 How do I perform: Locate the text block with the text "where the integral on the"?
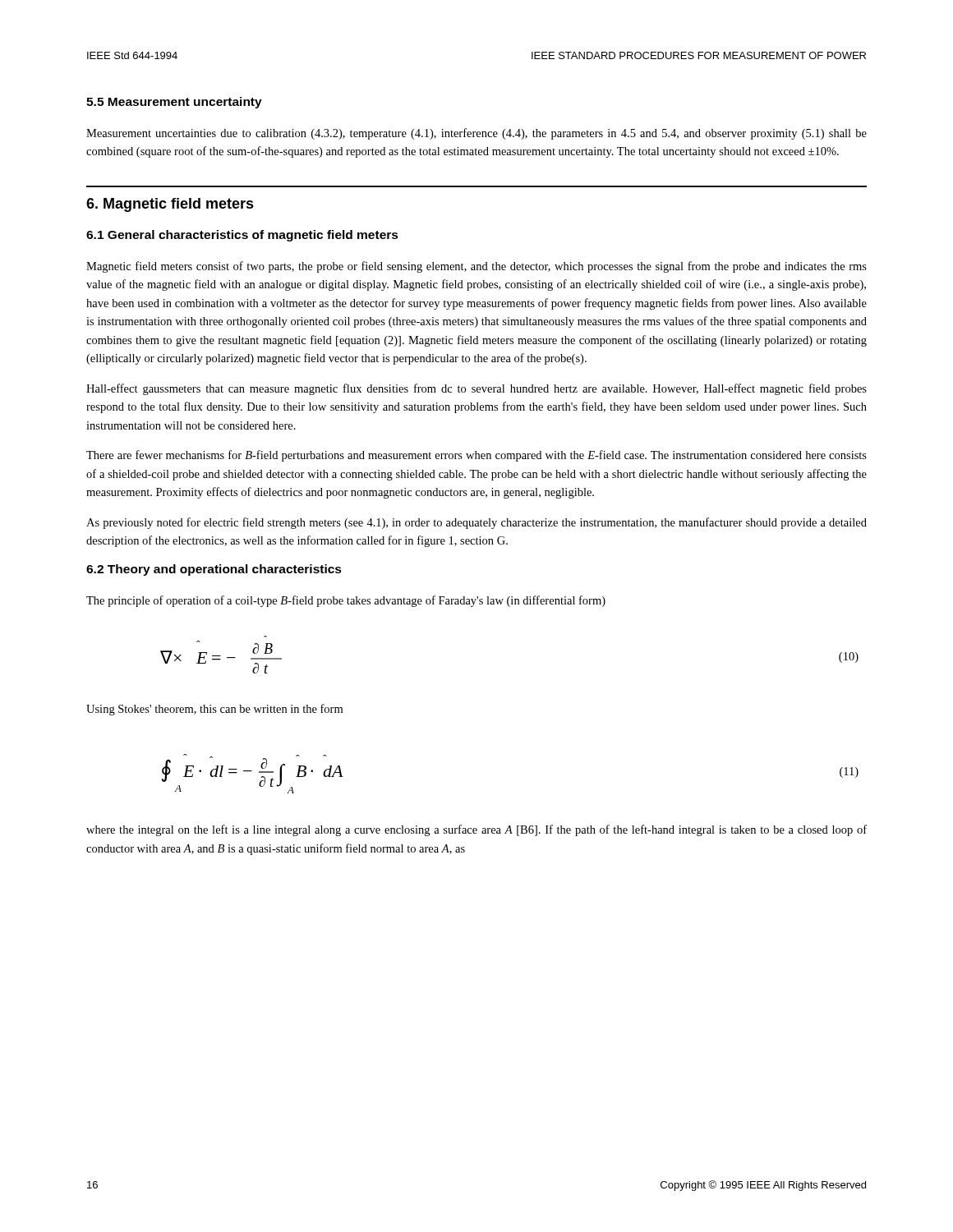tap(476, 839)
